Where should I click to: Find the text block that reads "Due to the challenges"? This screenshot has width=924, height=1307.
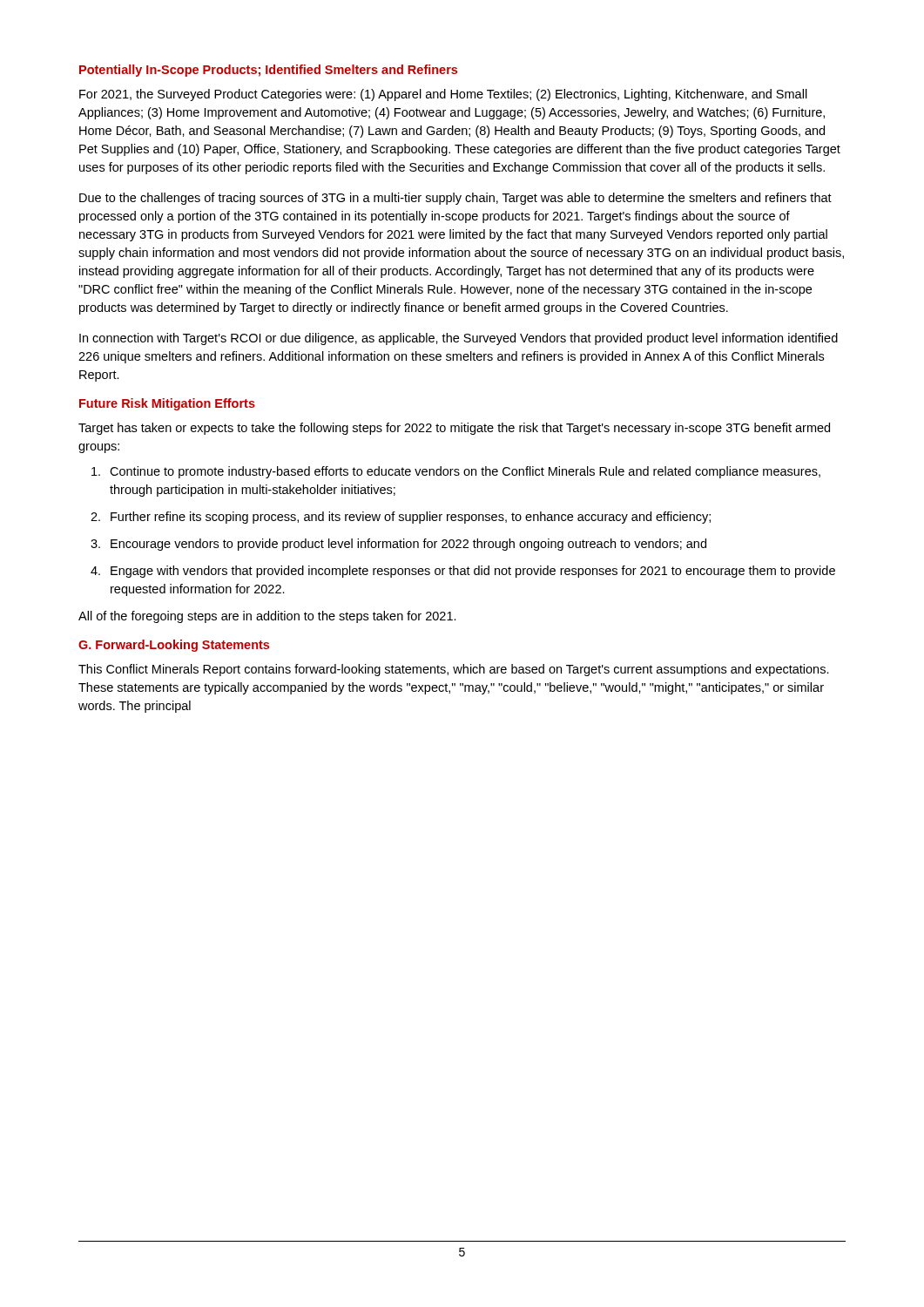point(462,253)
